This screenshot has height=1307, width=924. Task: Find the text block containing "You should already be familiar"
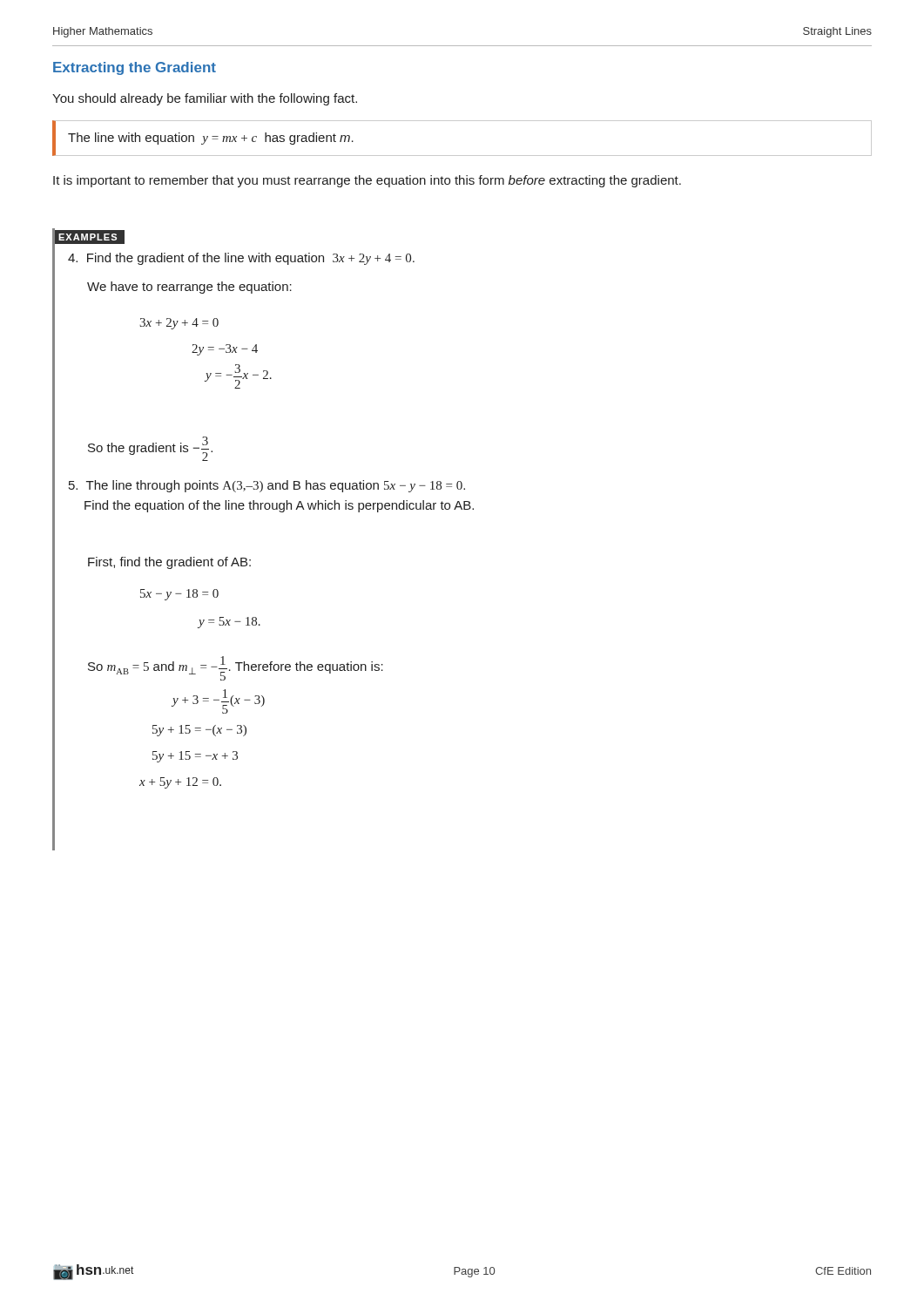pyautogui.click(x=205, y=98)
